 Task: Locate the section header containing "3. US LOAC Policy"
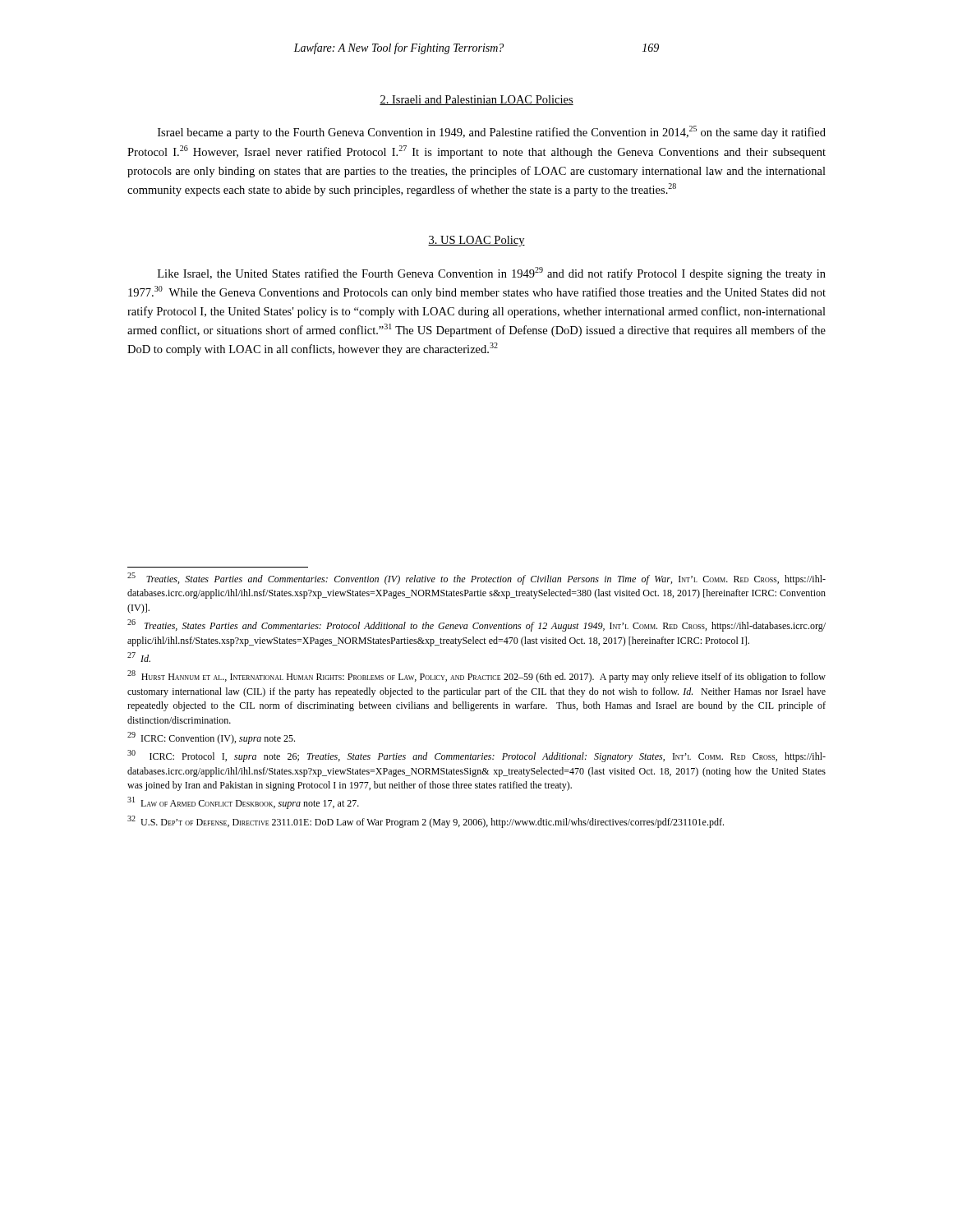pyautogui.click(x=476, y=240)
